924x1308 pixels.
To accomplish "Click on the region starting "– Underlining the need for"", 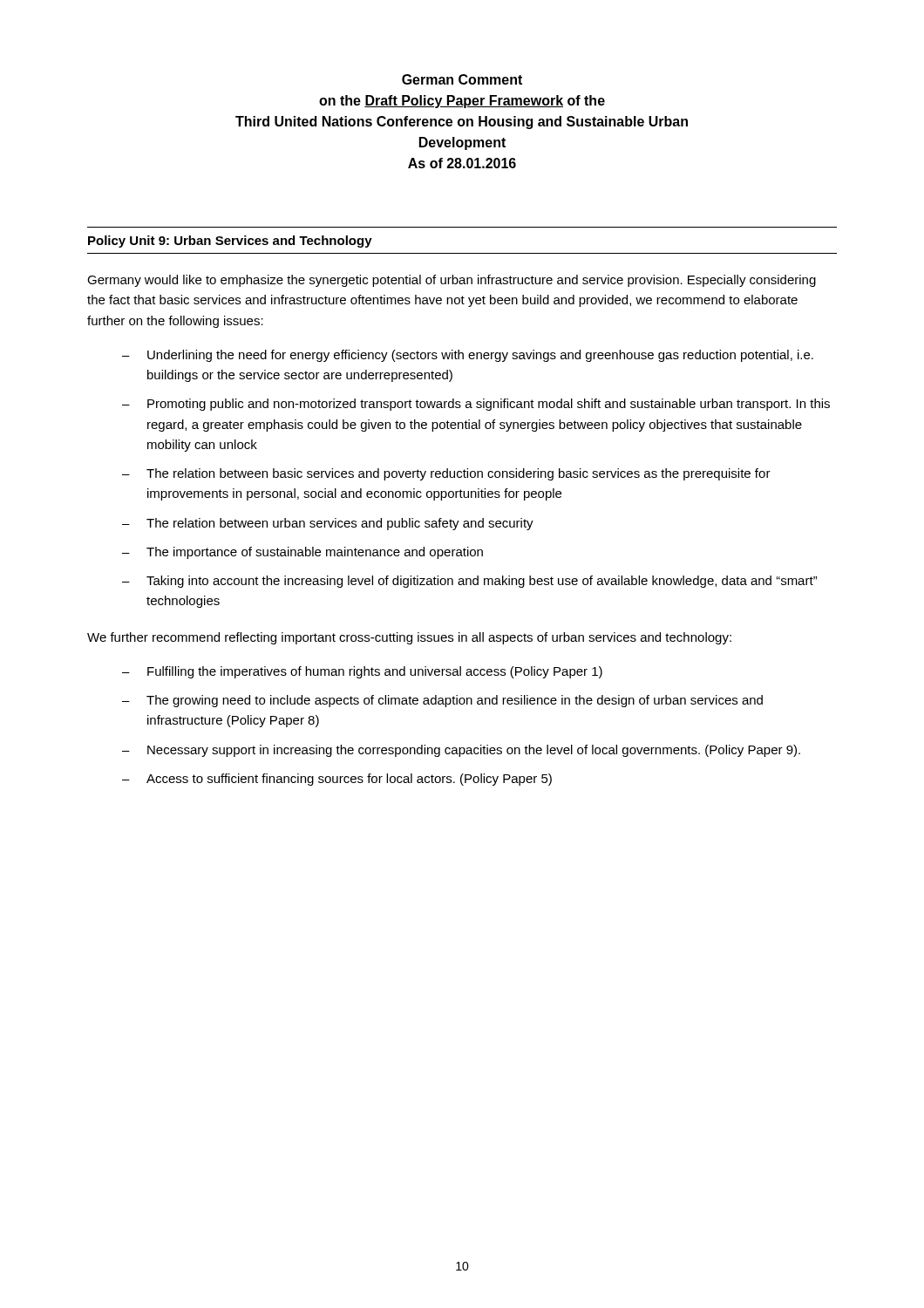I will [479, 365].
